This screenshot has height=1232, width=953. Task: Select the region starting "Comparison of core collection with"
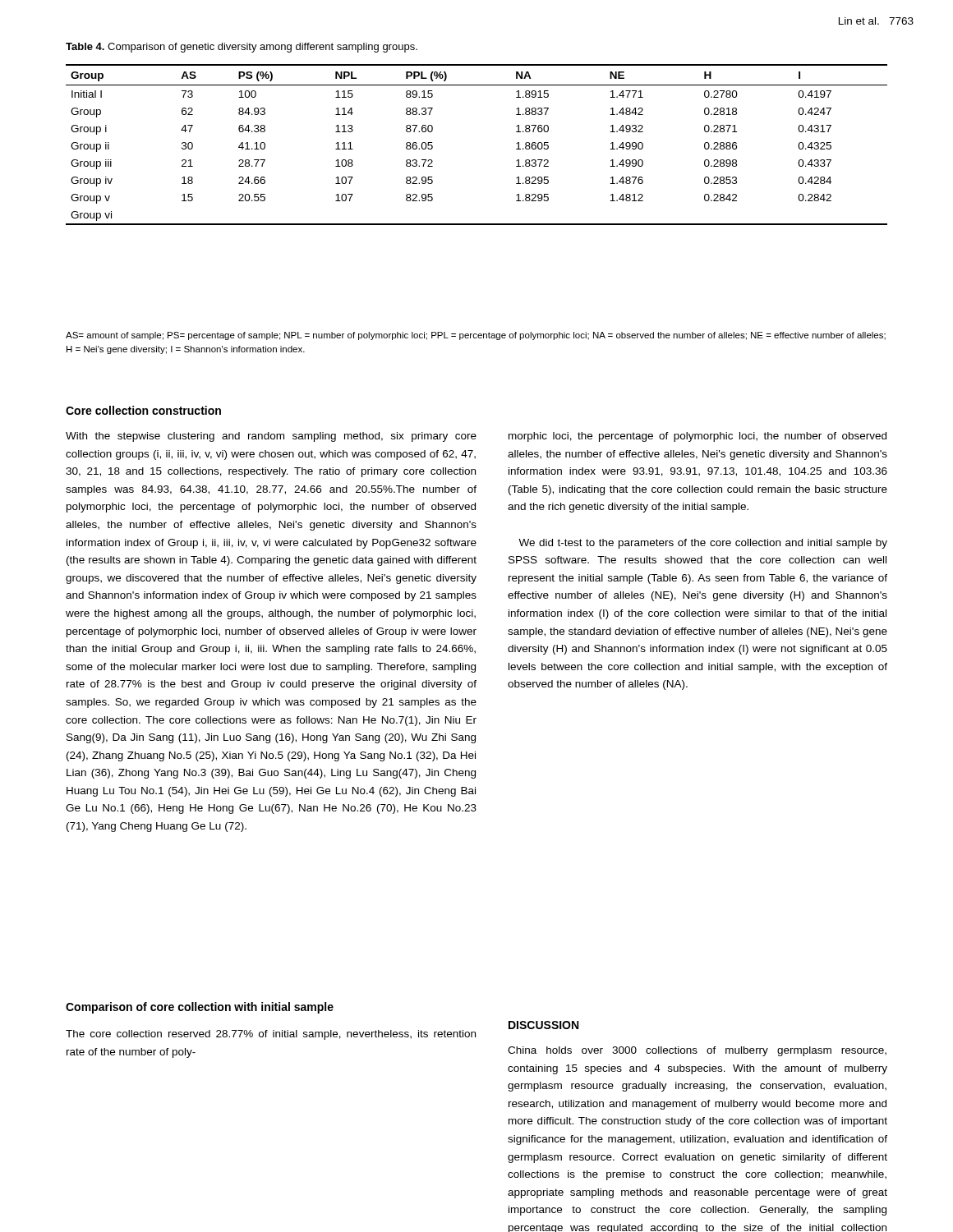(200, 1007)
